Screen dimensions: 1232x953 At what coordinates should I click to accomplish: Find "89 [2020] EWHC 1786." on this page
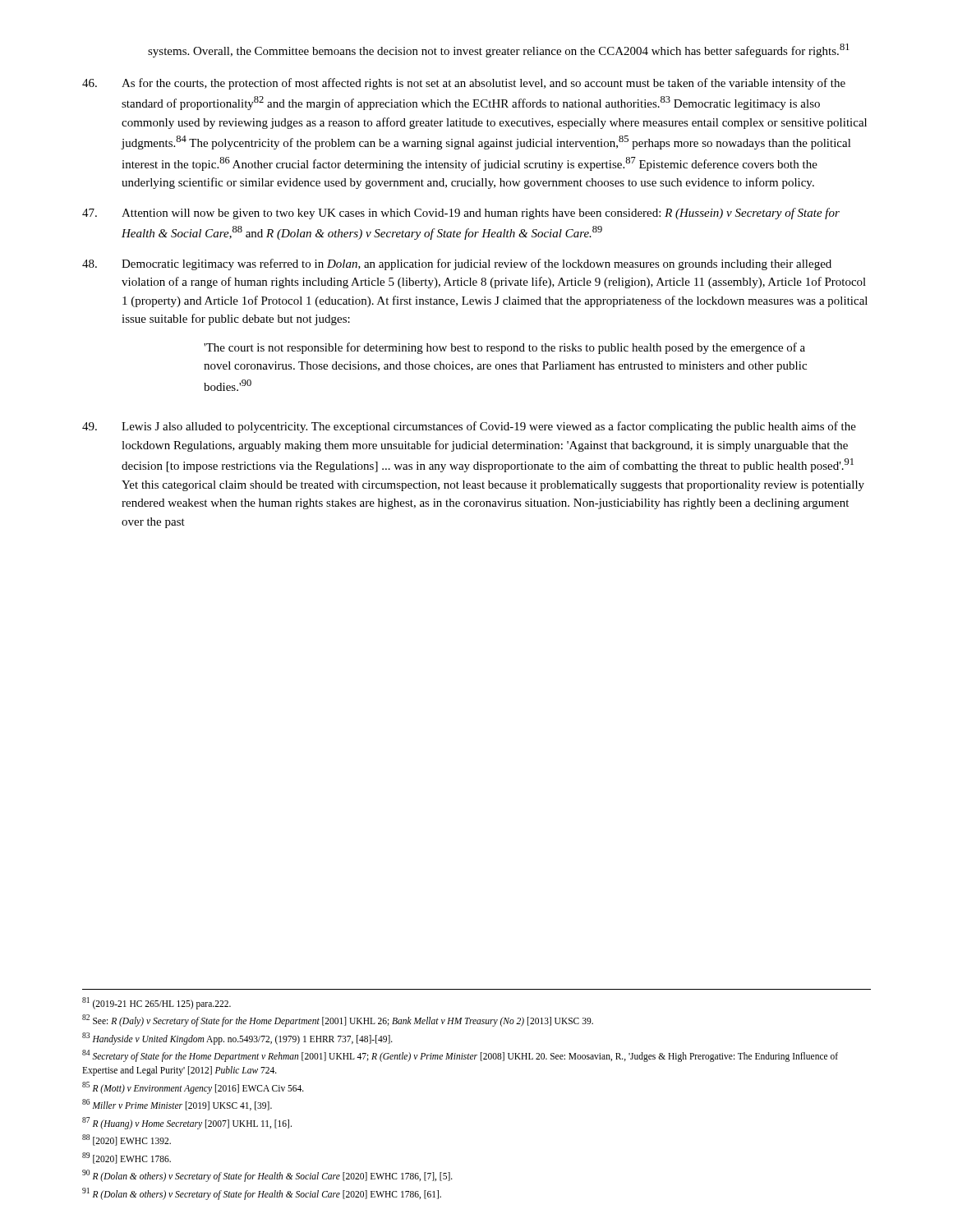pyautogui.click(x=127, y=1158)
